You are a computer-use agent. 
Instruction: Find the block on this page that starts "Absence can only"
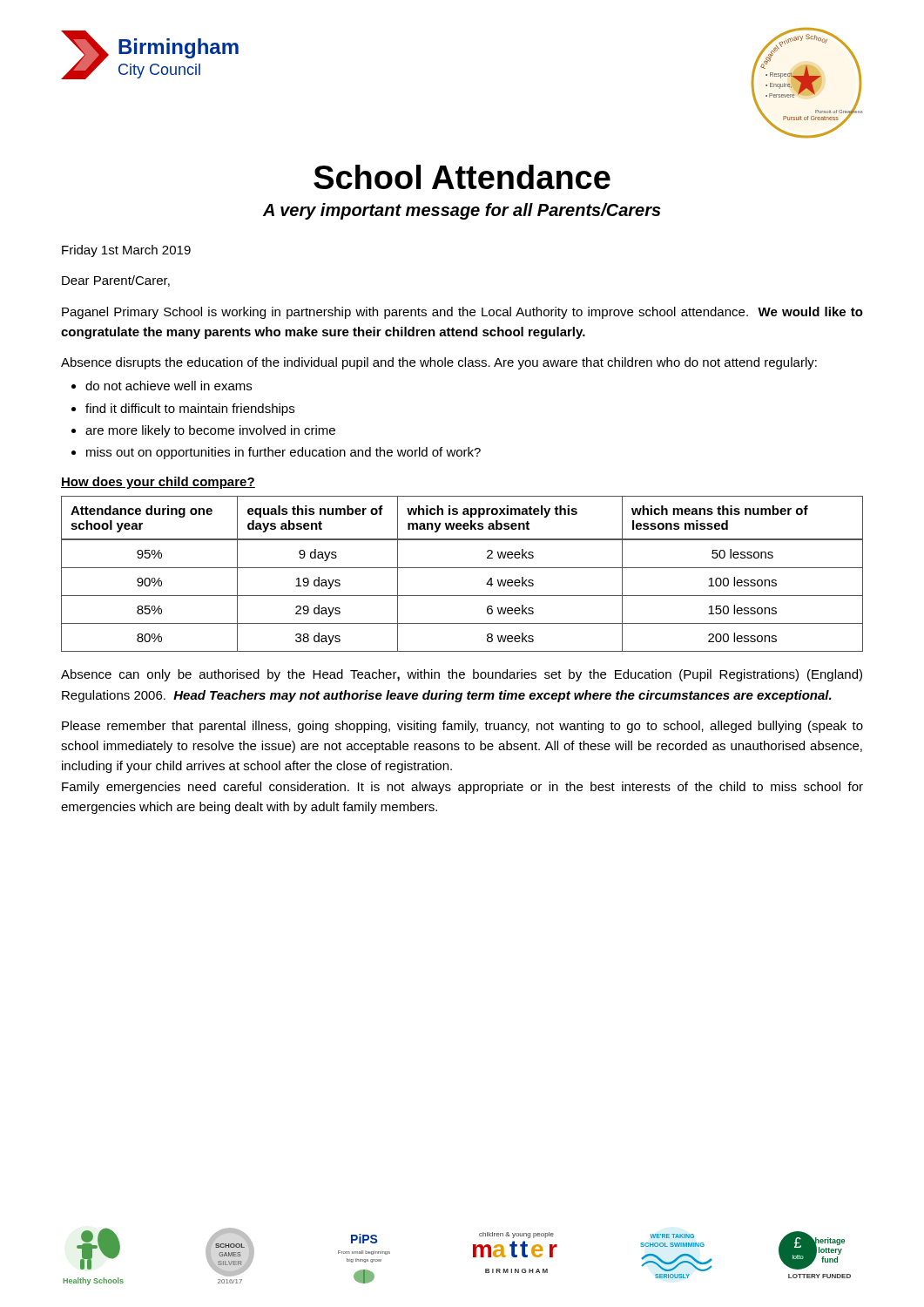click(462, 684)
